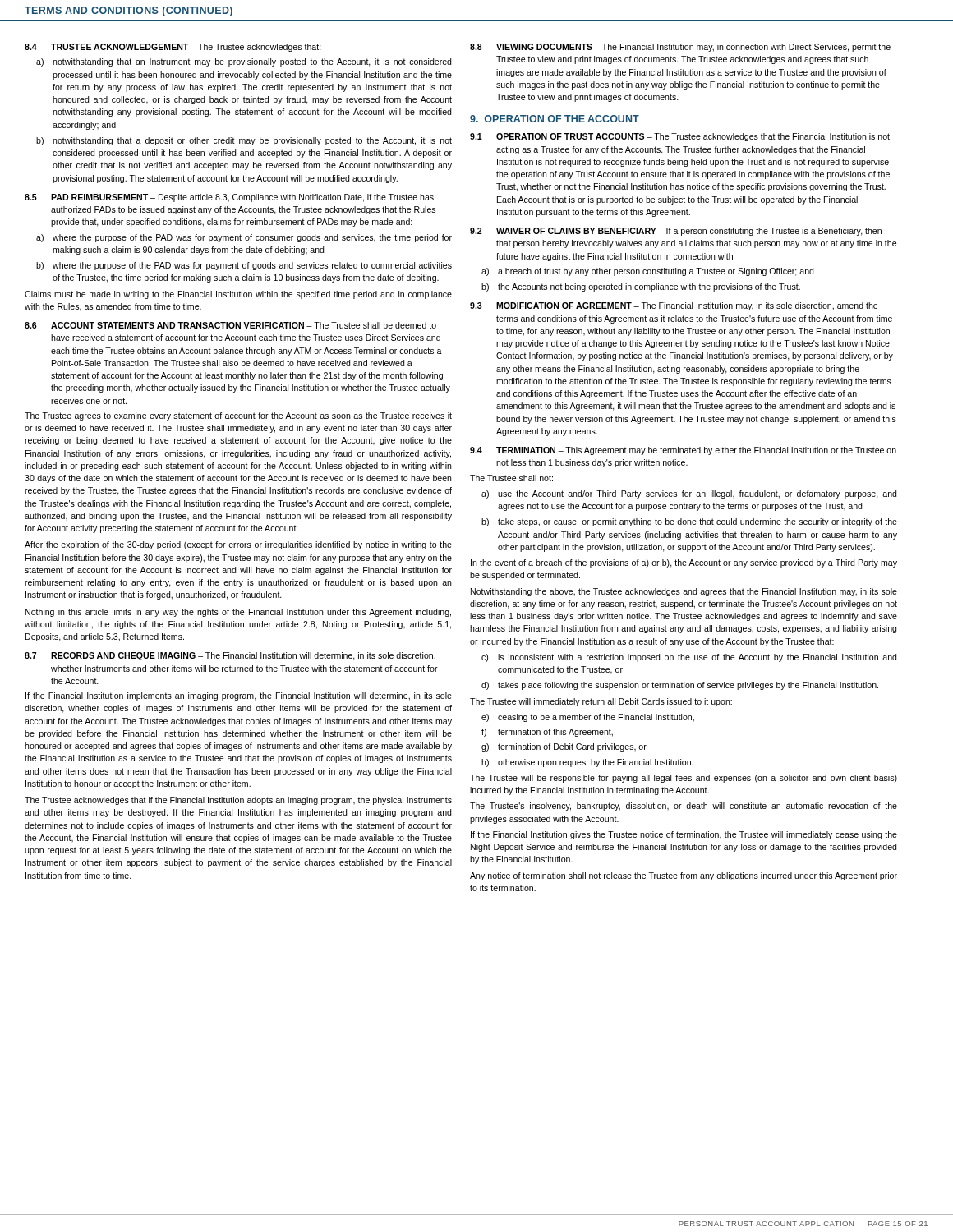The width and height of the screenshot is (953, 1232).
Task: Navigate to the text starting "a) where the"
Action: tap(244, 244)
